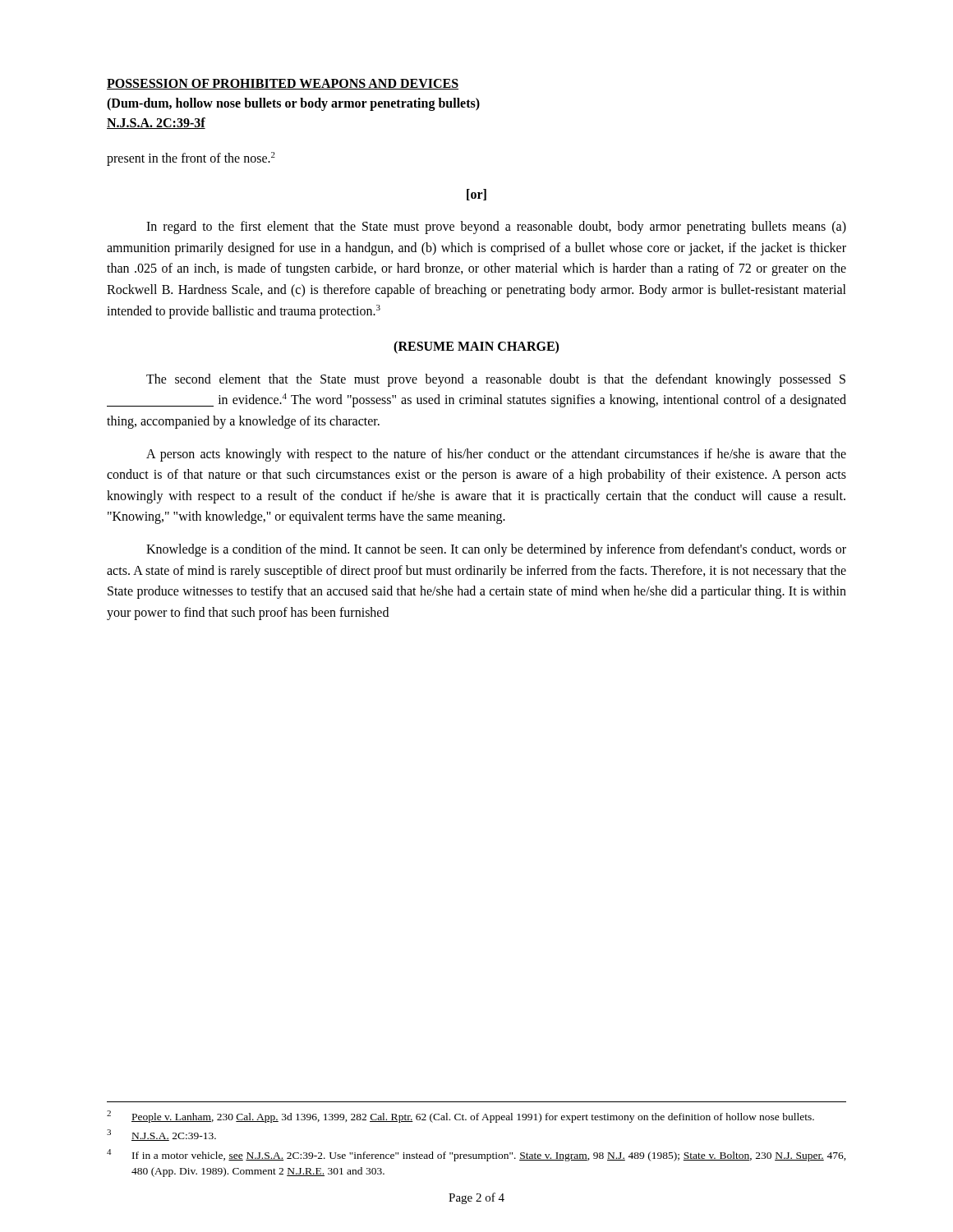This screenshot has height=1232, width=953.
Task: Click on the passage starting "In regard to the"
Action: pos(476,269)
